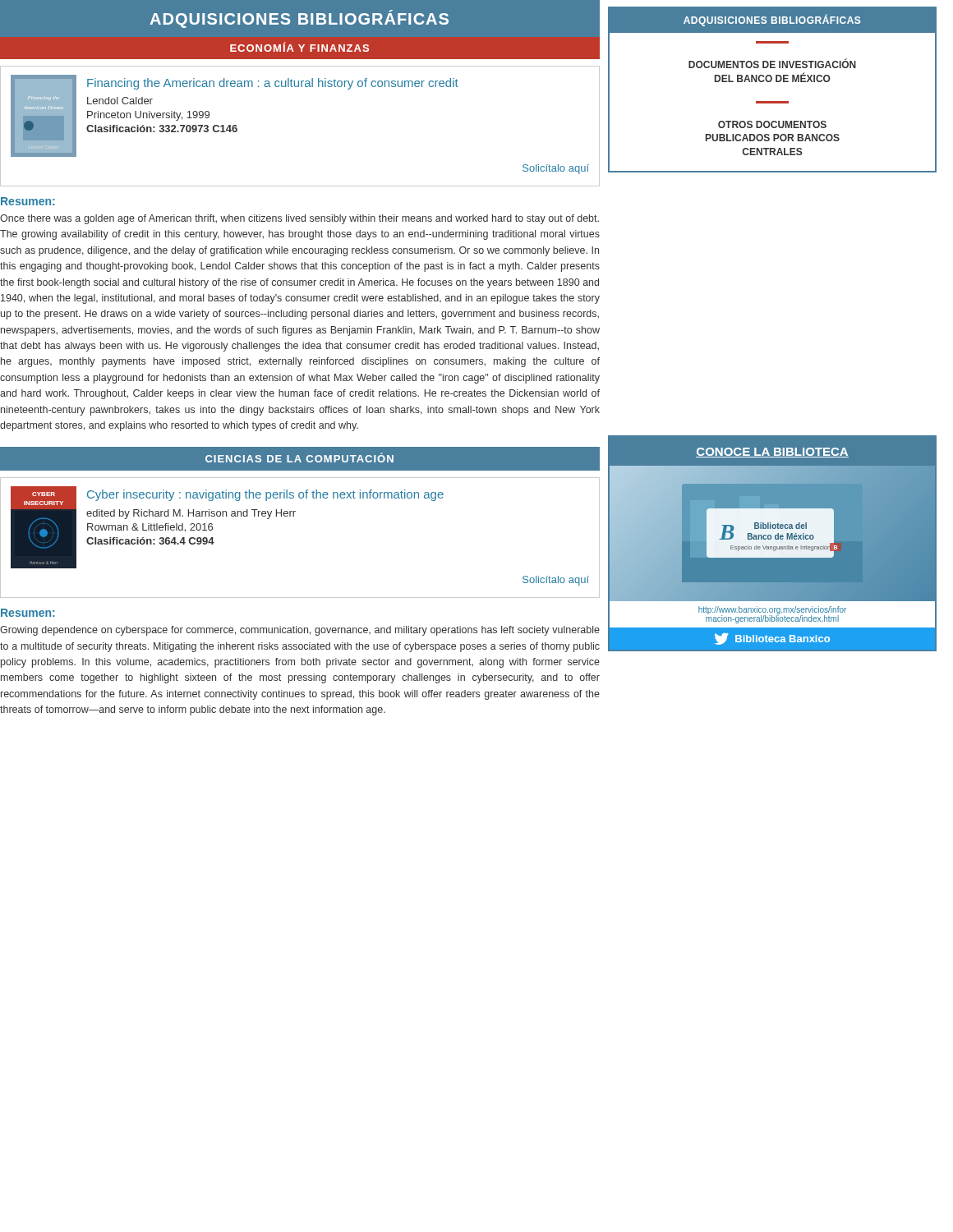Select the table that reads "CYBER INSECURITY Harrison &"
The height and width of the screenshot is (1232, 953).
pos(300,538)
